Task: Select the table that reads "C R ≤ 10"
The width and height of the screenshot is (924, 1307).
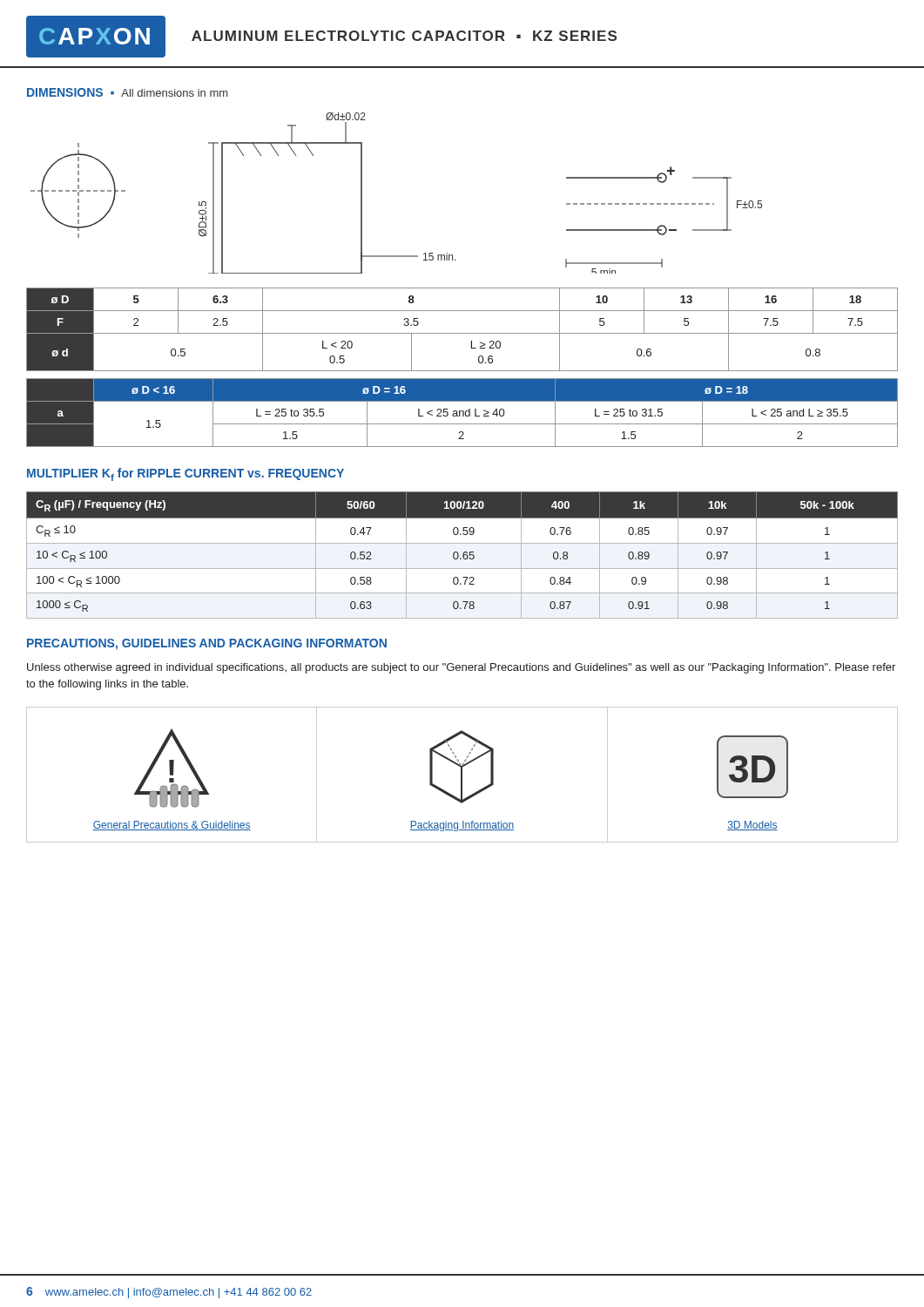Action: click(462, 555)
